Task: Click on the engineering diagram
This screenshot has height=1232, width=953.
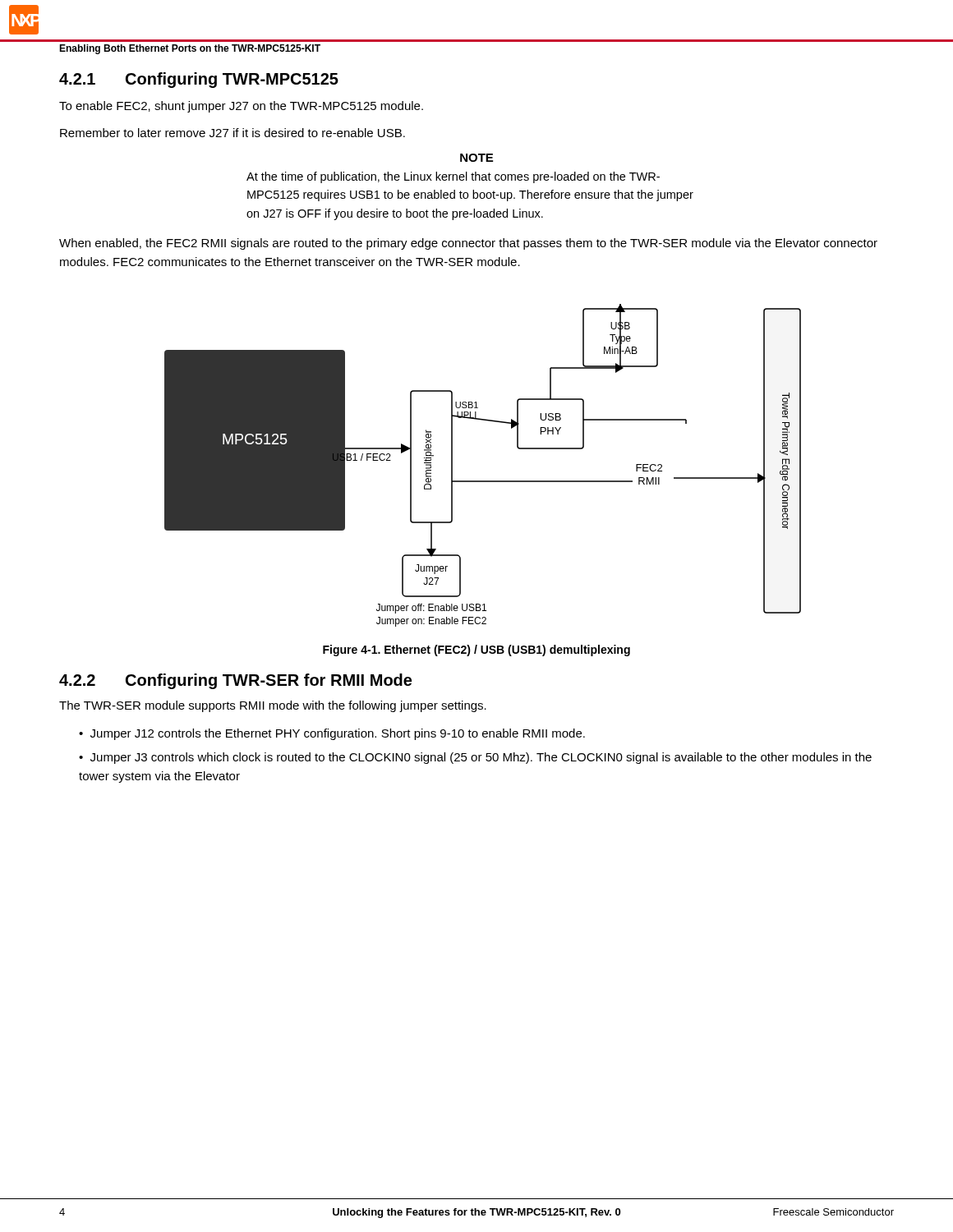Action: point(476,462)
